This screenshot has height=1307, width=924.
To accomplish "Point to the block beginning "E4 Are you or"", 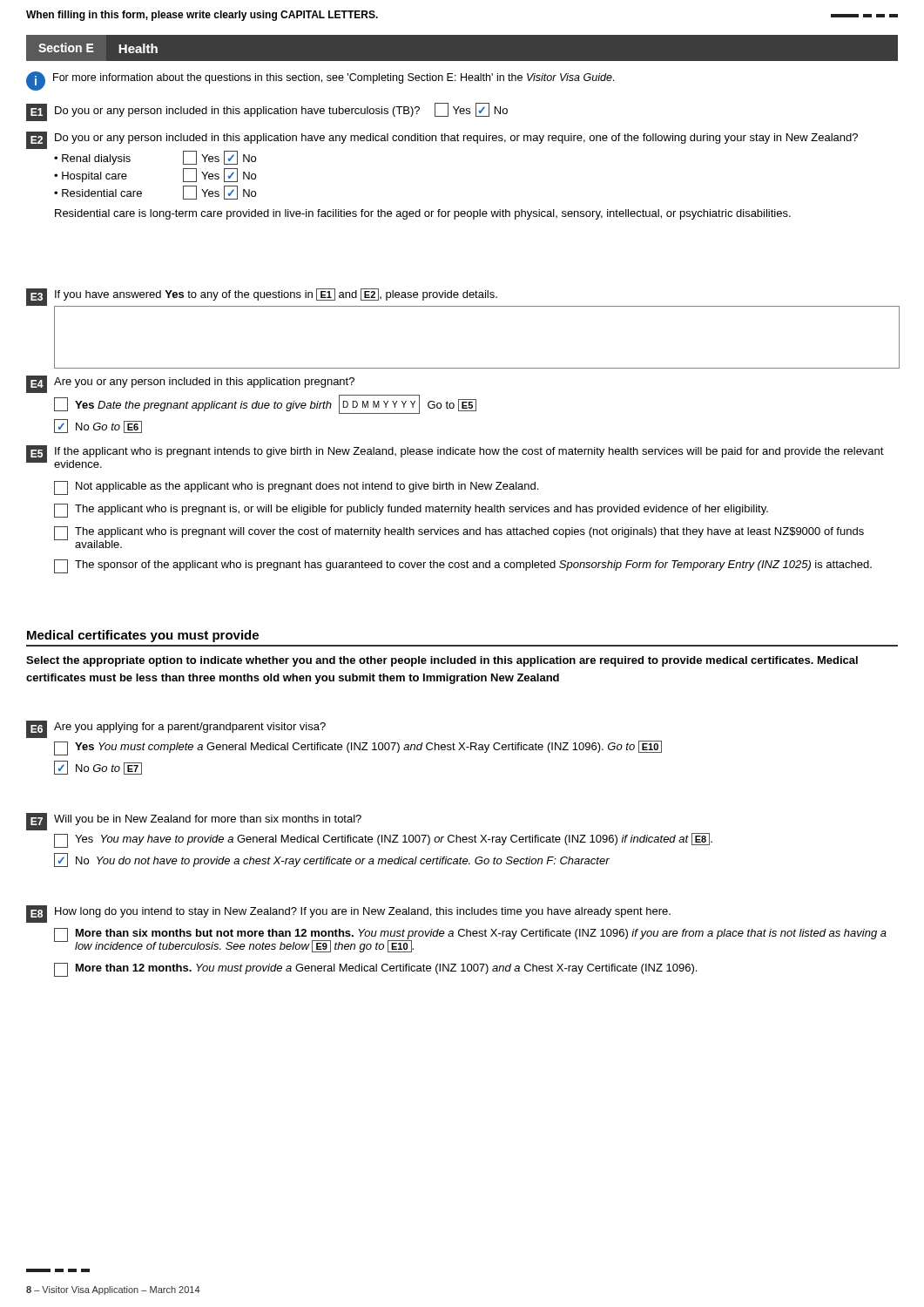I will 462,404.
